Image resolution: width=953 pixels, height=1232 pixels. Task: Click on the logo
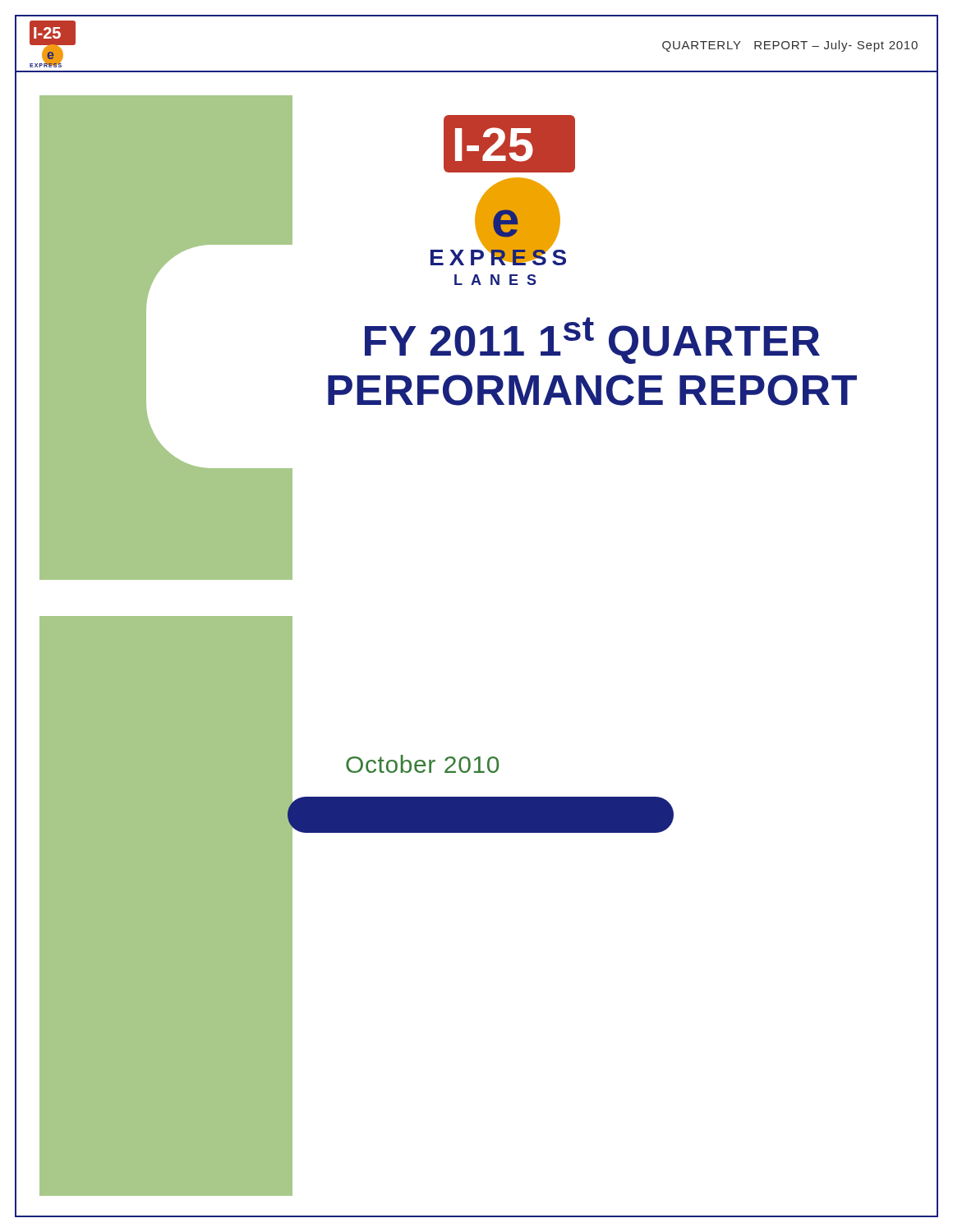[x=518, y=201]
